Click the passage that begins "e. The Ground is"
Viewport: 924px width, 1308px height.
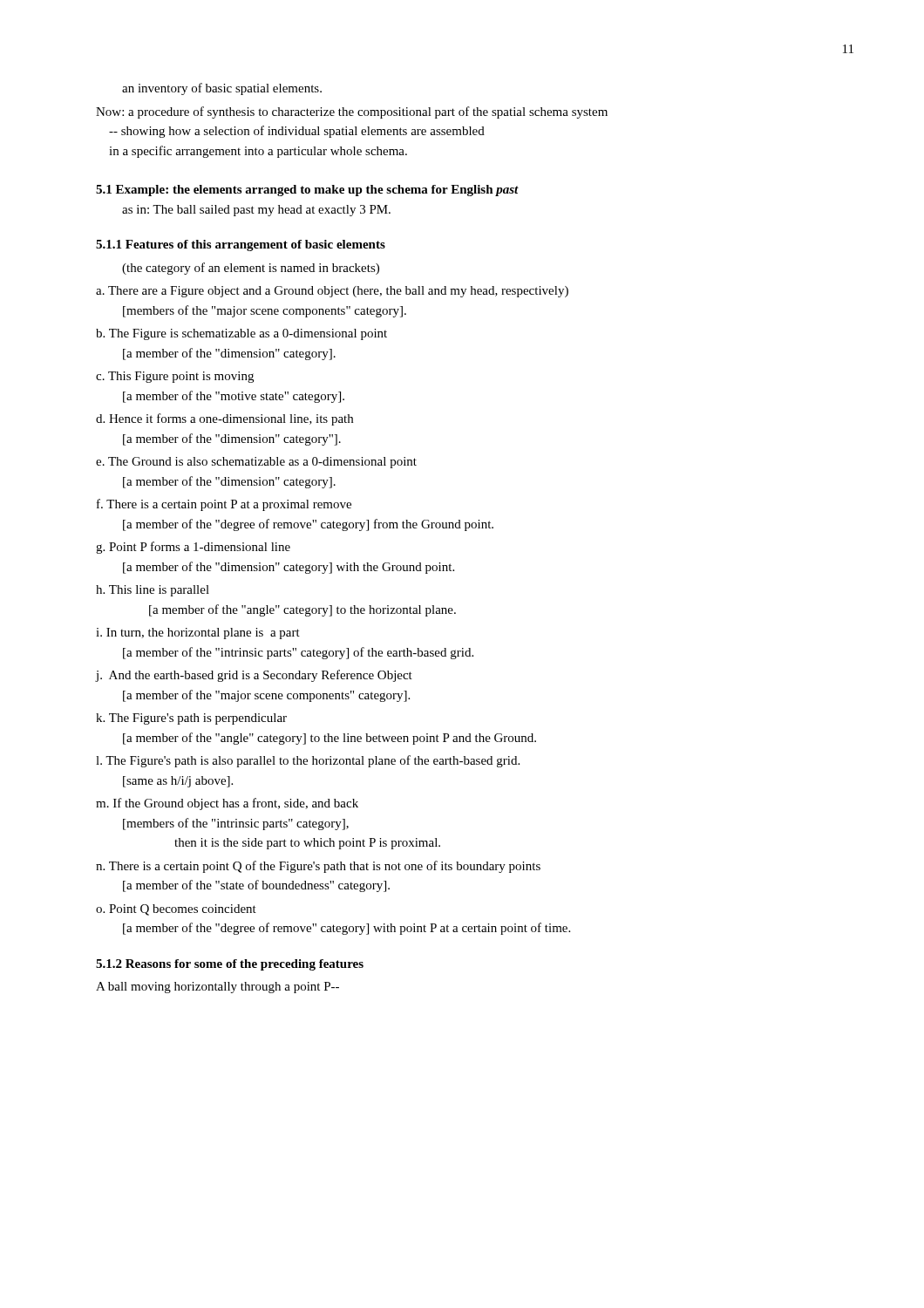pos(256,471)
